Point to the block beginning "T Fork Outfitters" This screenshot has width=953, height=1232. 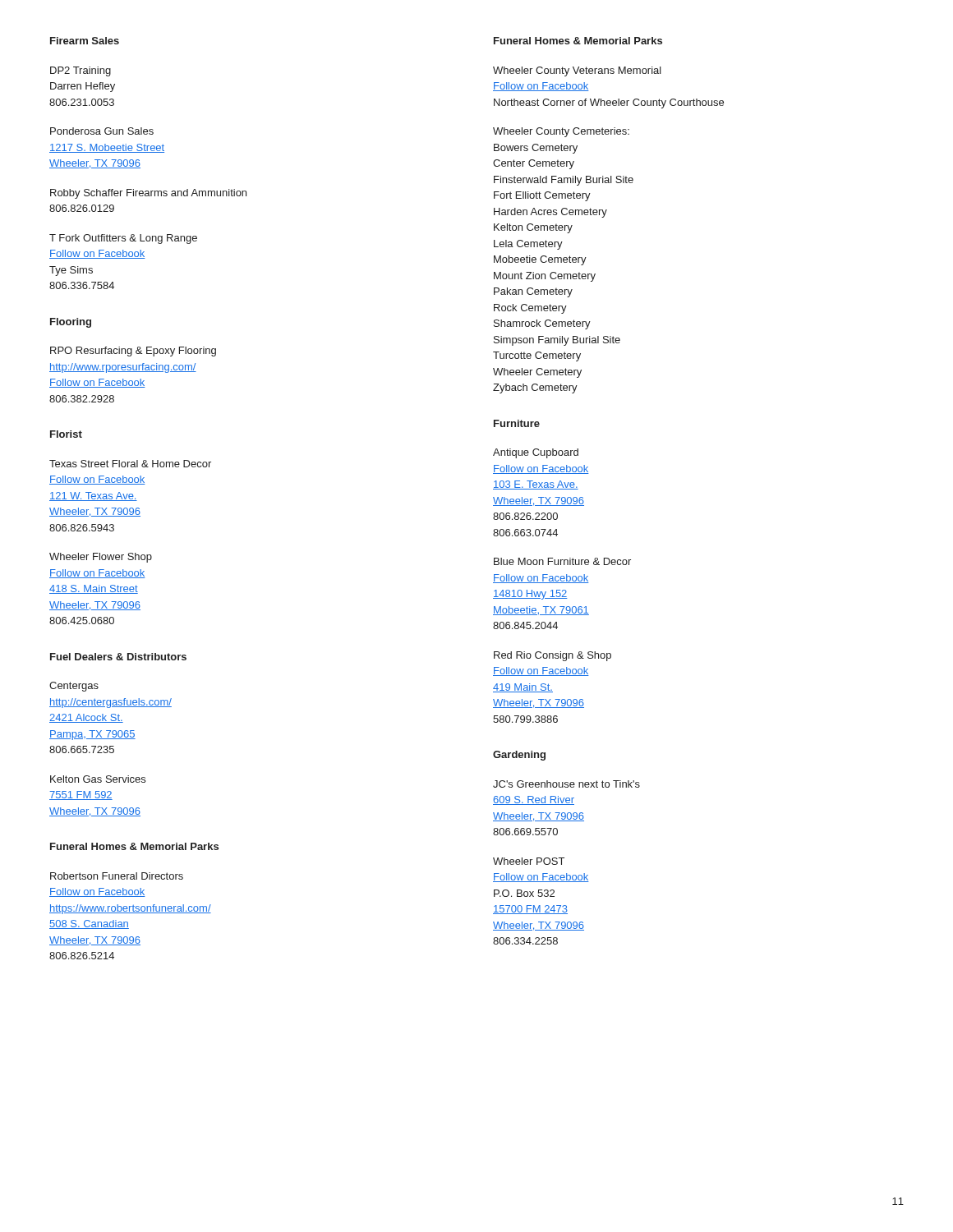point(123,239)
